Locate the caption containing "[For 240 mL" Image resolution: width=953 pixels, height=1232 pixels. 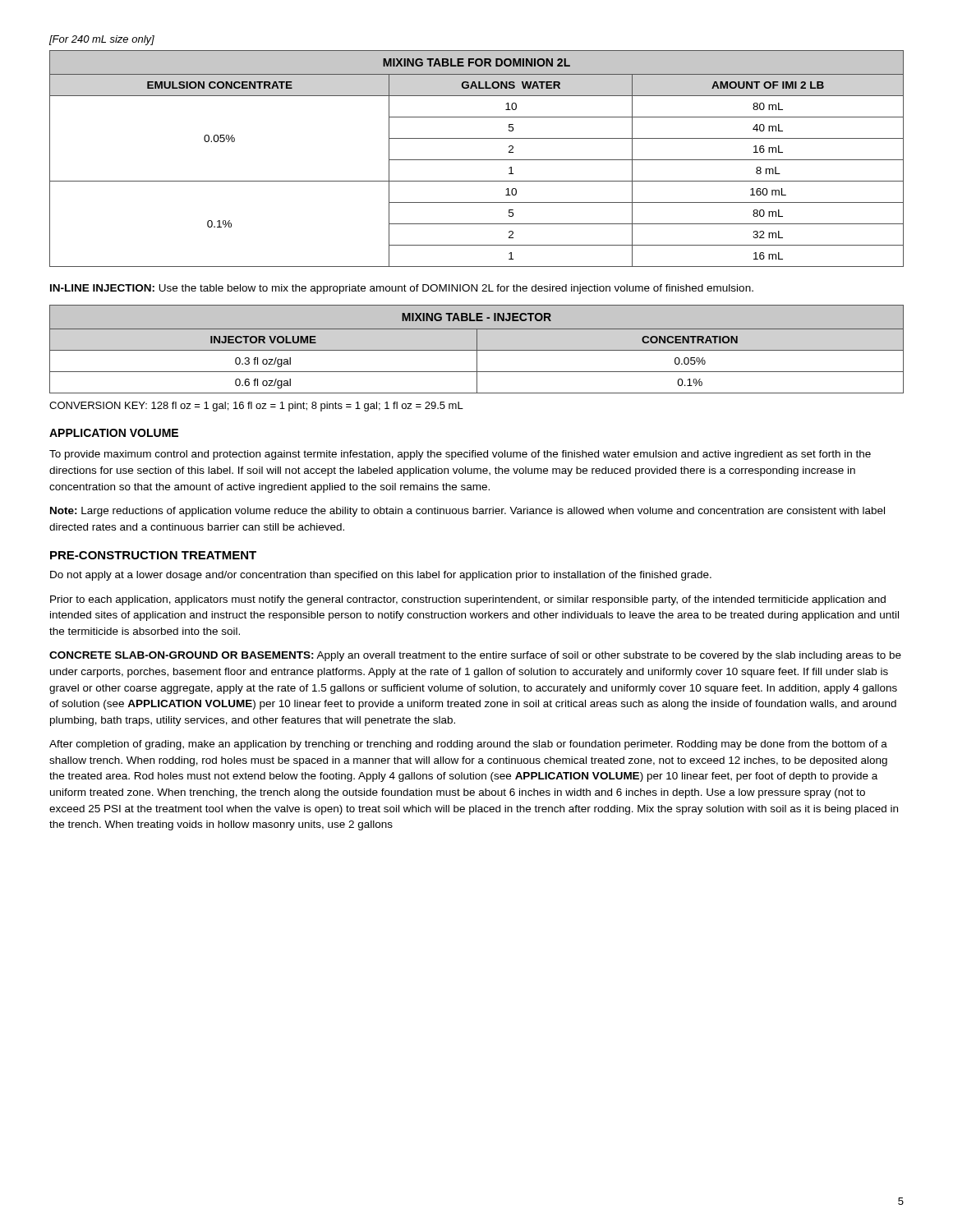[102, 39]
